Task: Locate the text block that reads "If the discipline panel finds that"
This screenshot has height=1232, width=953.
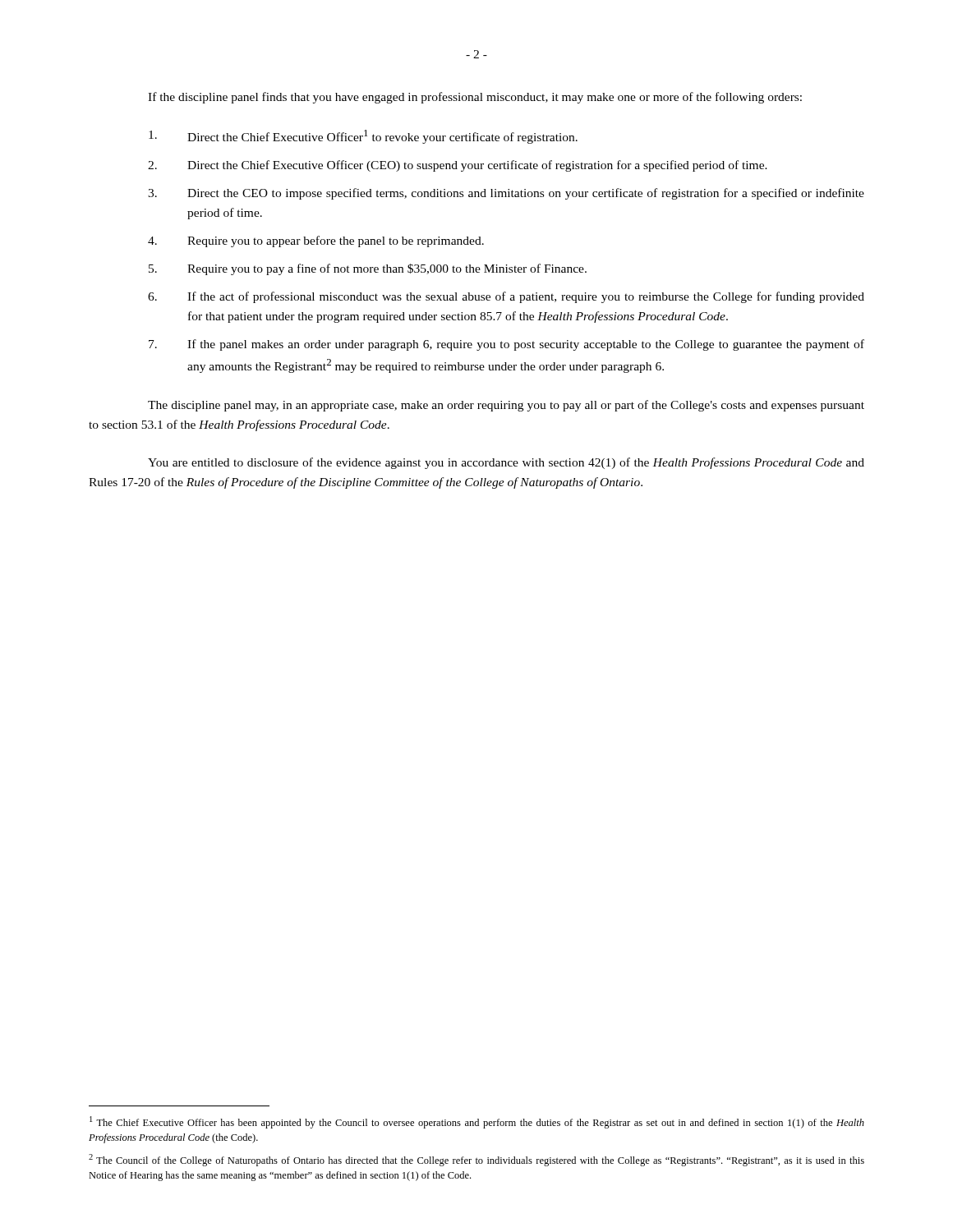Action: [475, 97]
